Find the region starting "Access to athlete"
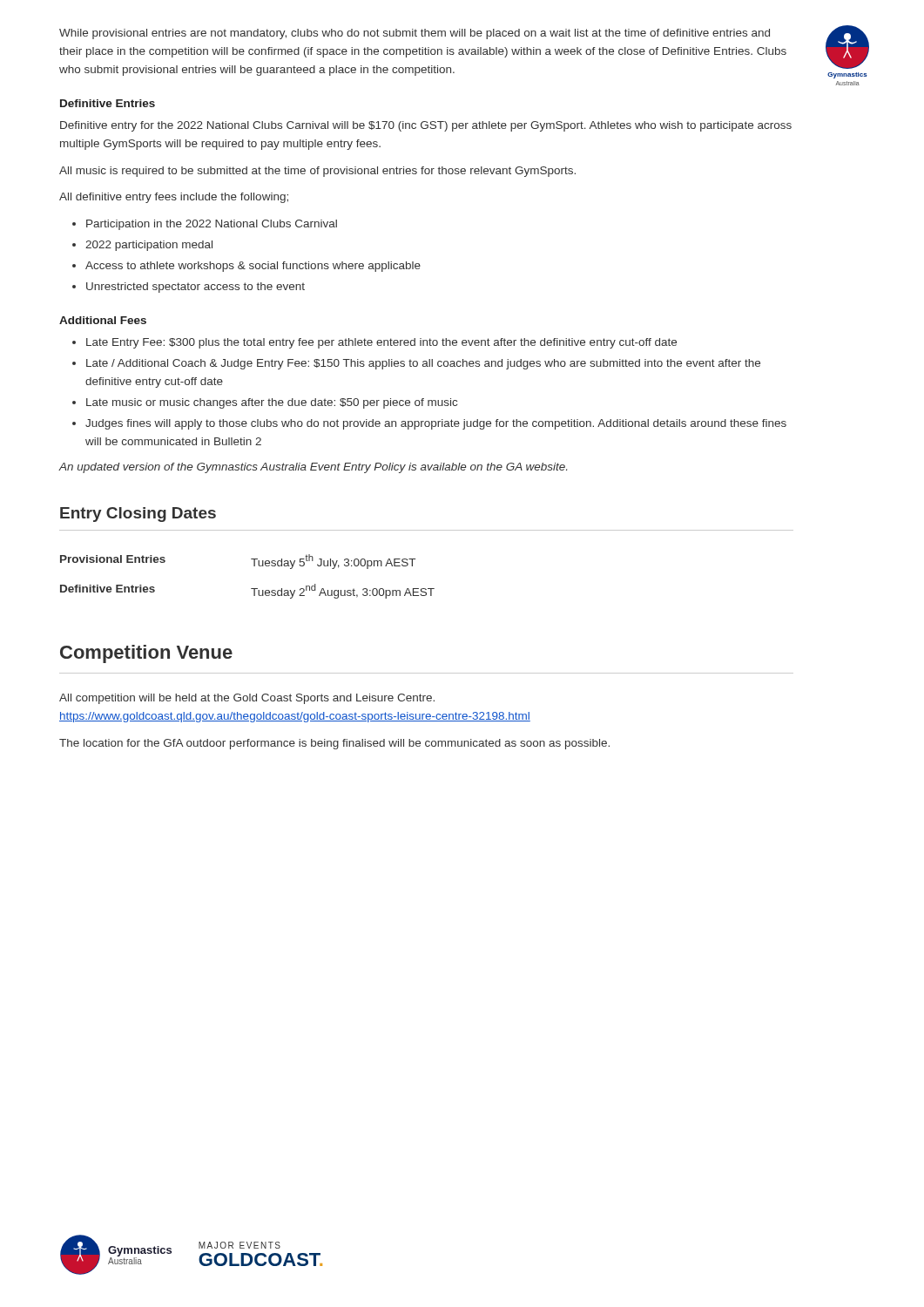The width and height of the screenshot is (924, 1307). 253,265
